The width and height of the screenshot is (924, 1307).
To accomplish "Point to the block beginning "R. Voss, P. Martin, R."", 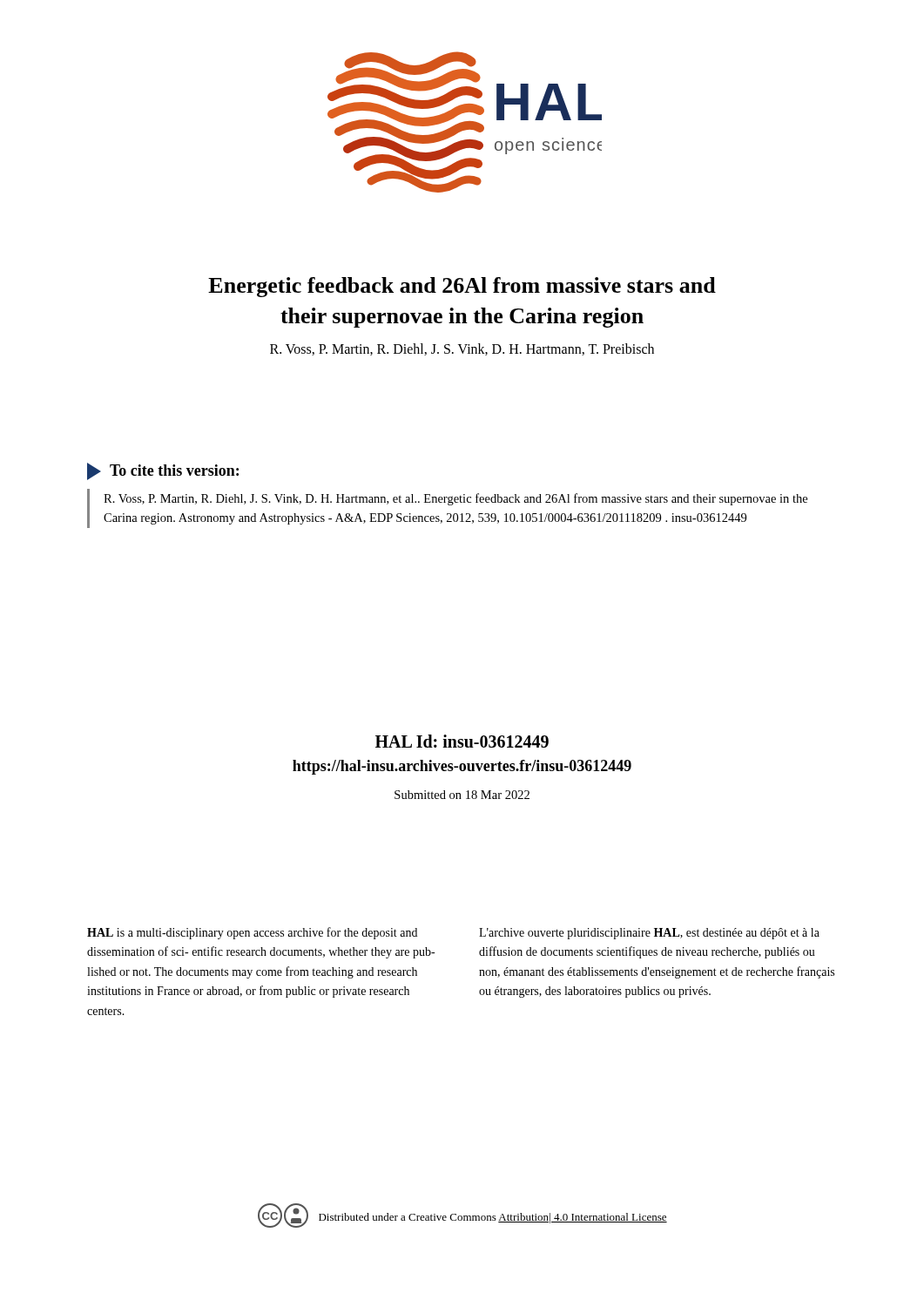I will point(456,508).
